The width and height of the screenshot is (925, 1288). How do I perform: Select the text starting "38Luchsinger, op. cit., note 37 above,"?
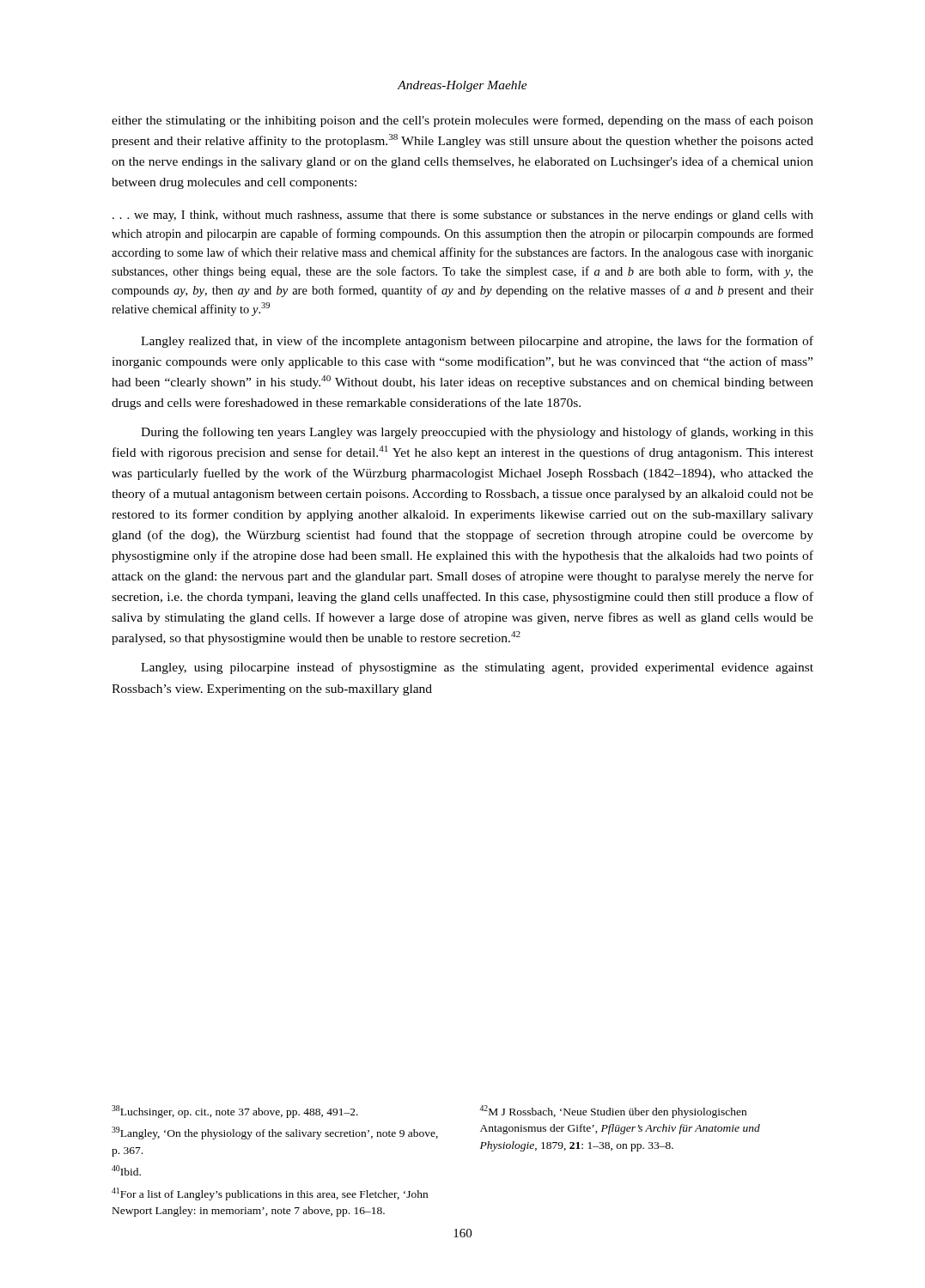[x=235, y=1110]
